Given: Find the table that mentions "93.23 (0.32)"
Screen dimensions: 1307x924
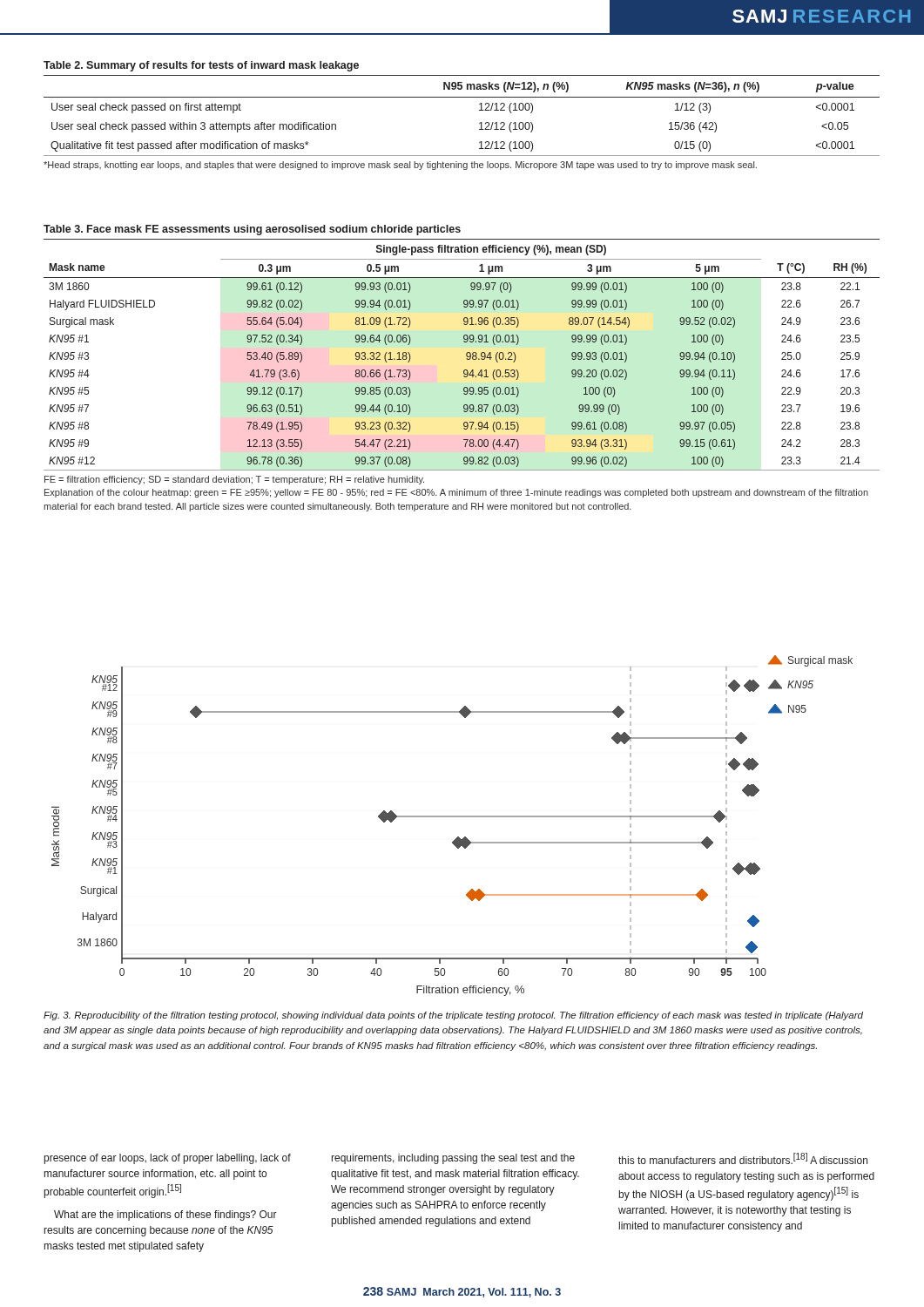Looking at the screenshot, I should (x=462, y=366).
